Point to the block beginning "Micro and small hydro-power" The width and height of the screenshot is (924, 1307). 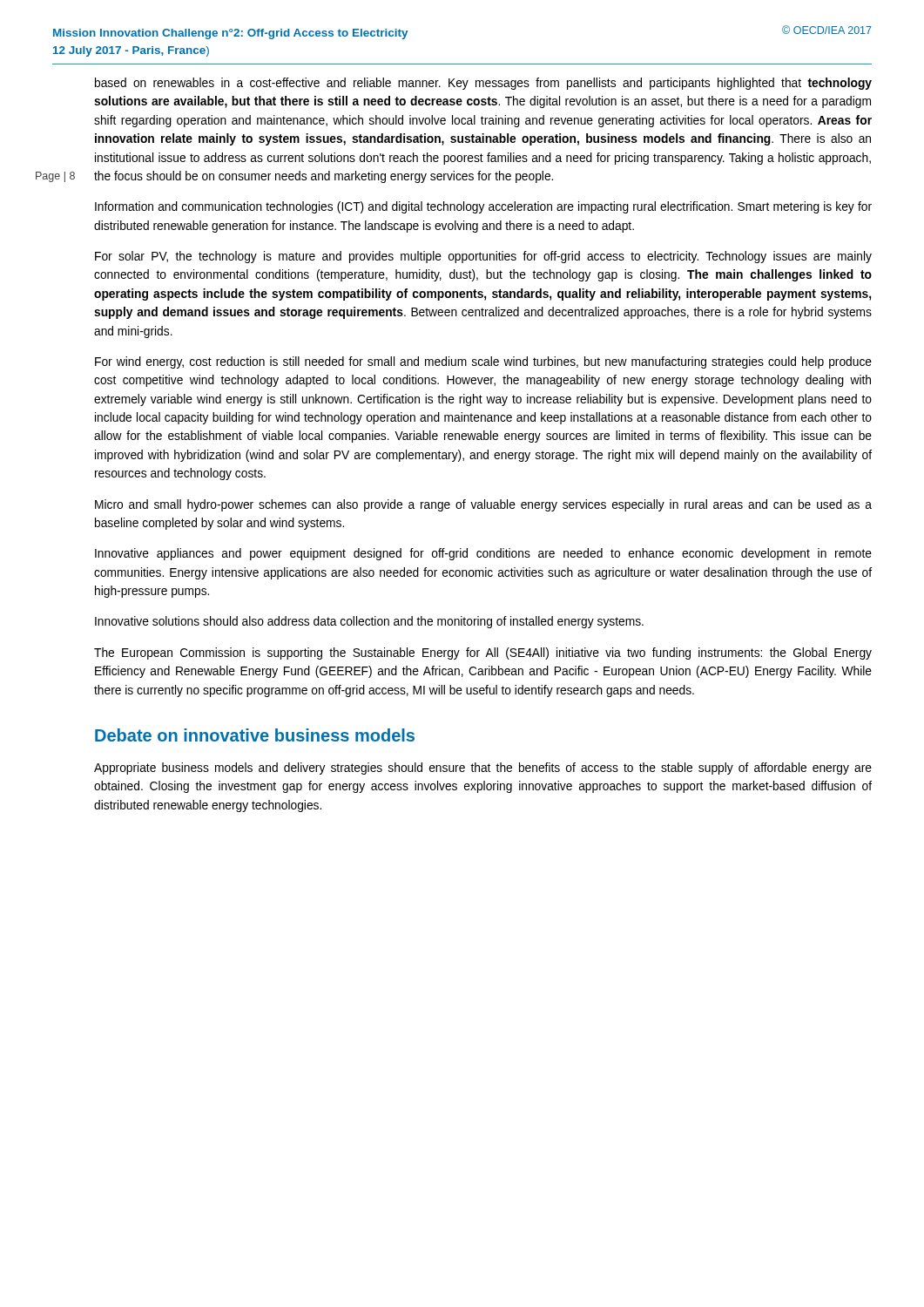point(483,514)
